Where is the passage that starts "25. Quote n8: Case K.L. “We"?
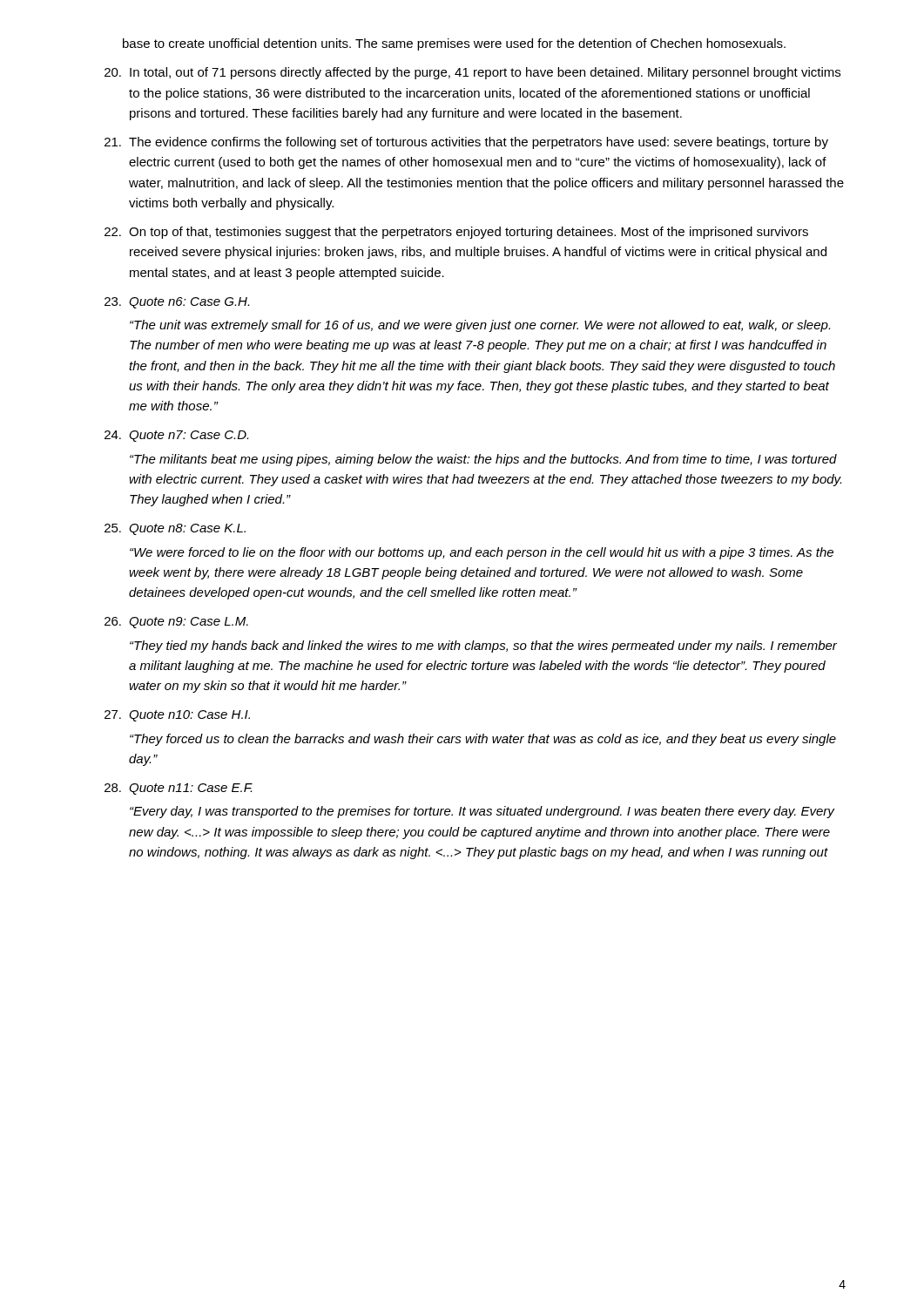Screen dimensions: 1307x924 (x=466, y=560)
